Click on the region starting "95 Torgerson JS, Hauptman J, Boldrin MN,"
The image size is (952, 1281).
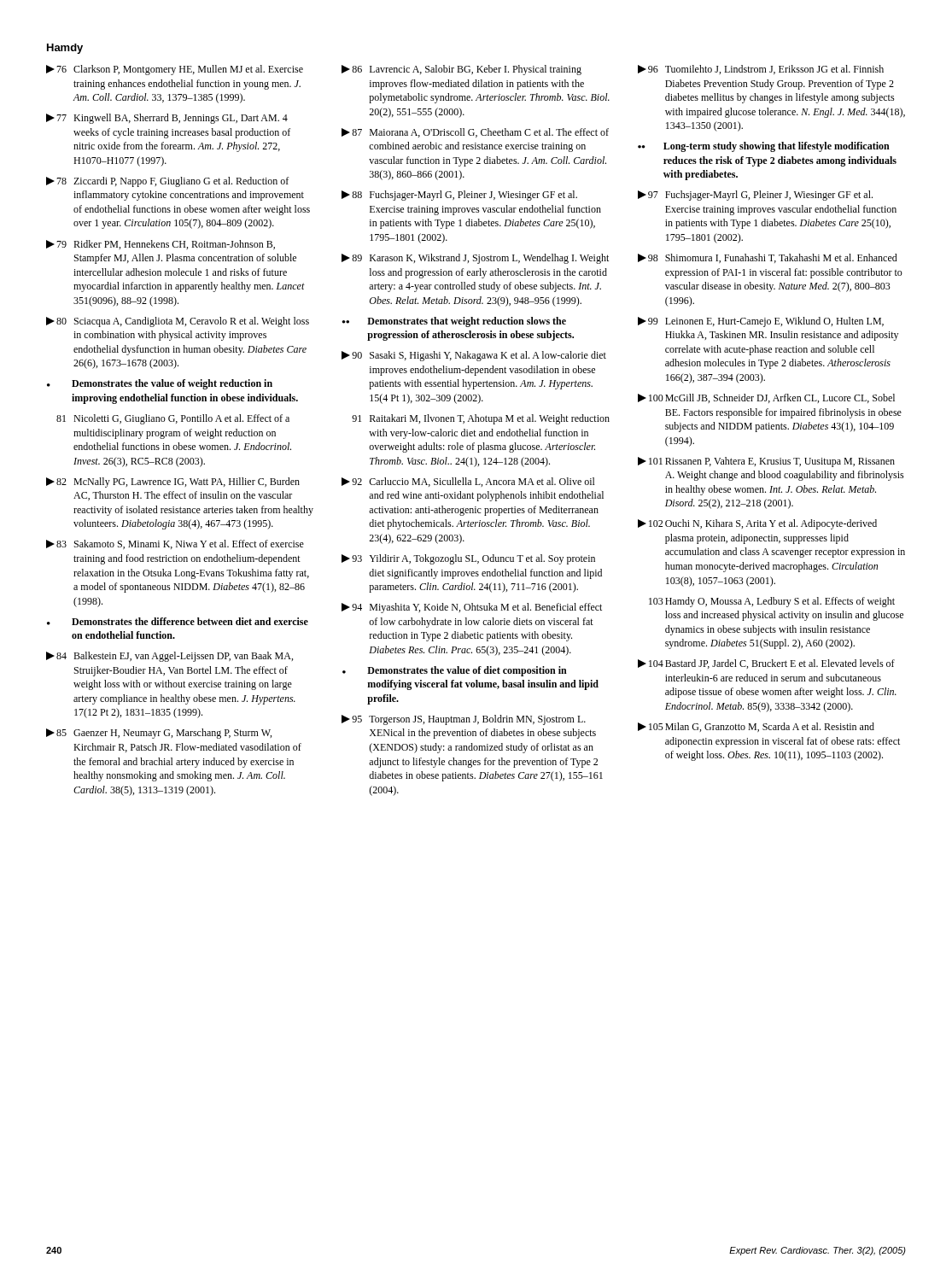point(476,755)
